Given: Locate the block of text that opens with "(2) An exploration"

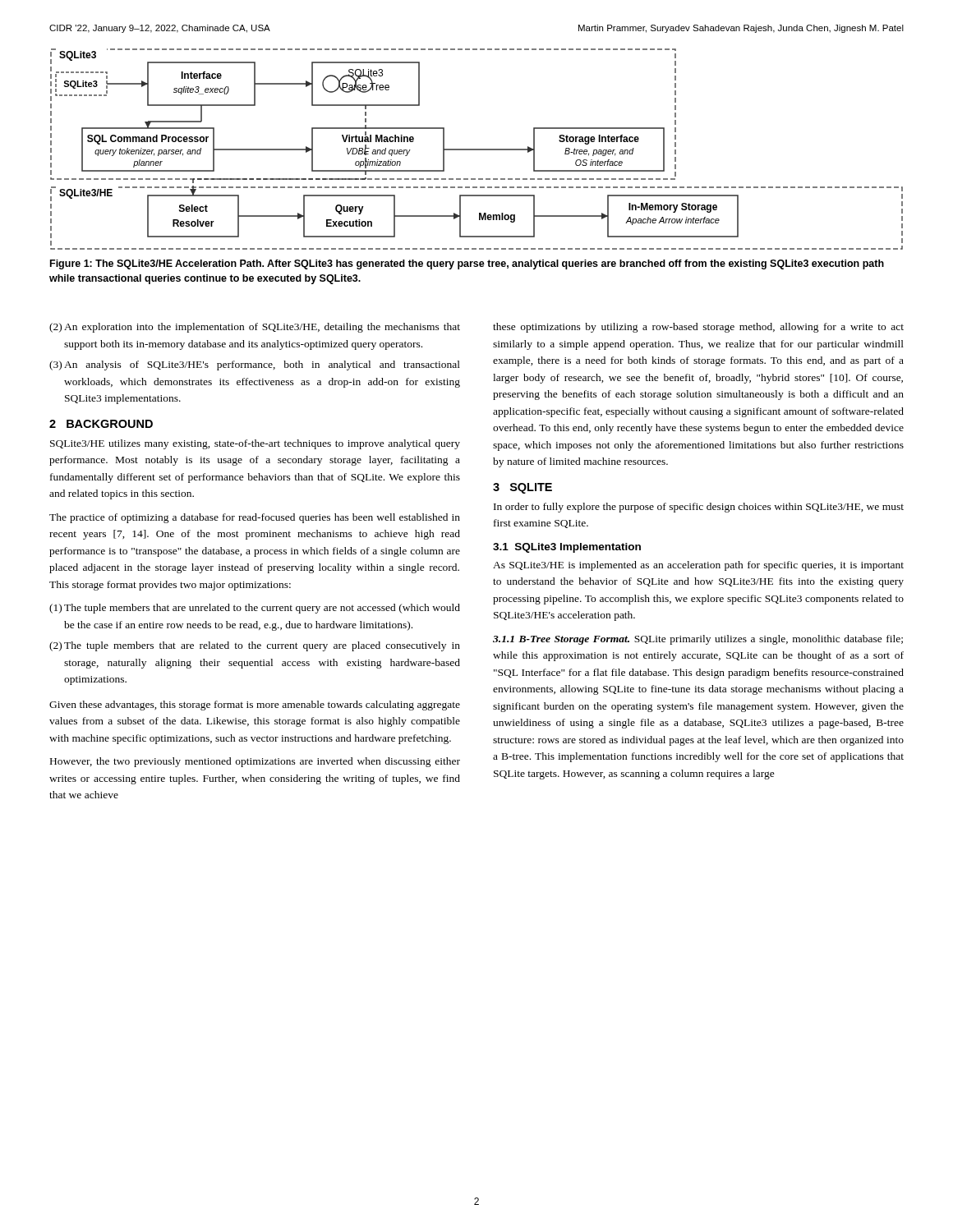Looking at the screenshot, I should (255, 334).
